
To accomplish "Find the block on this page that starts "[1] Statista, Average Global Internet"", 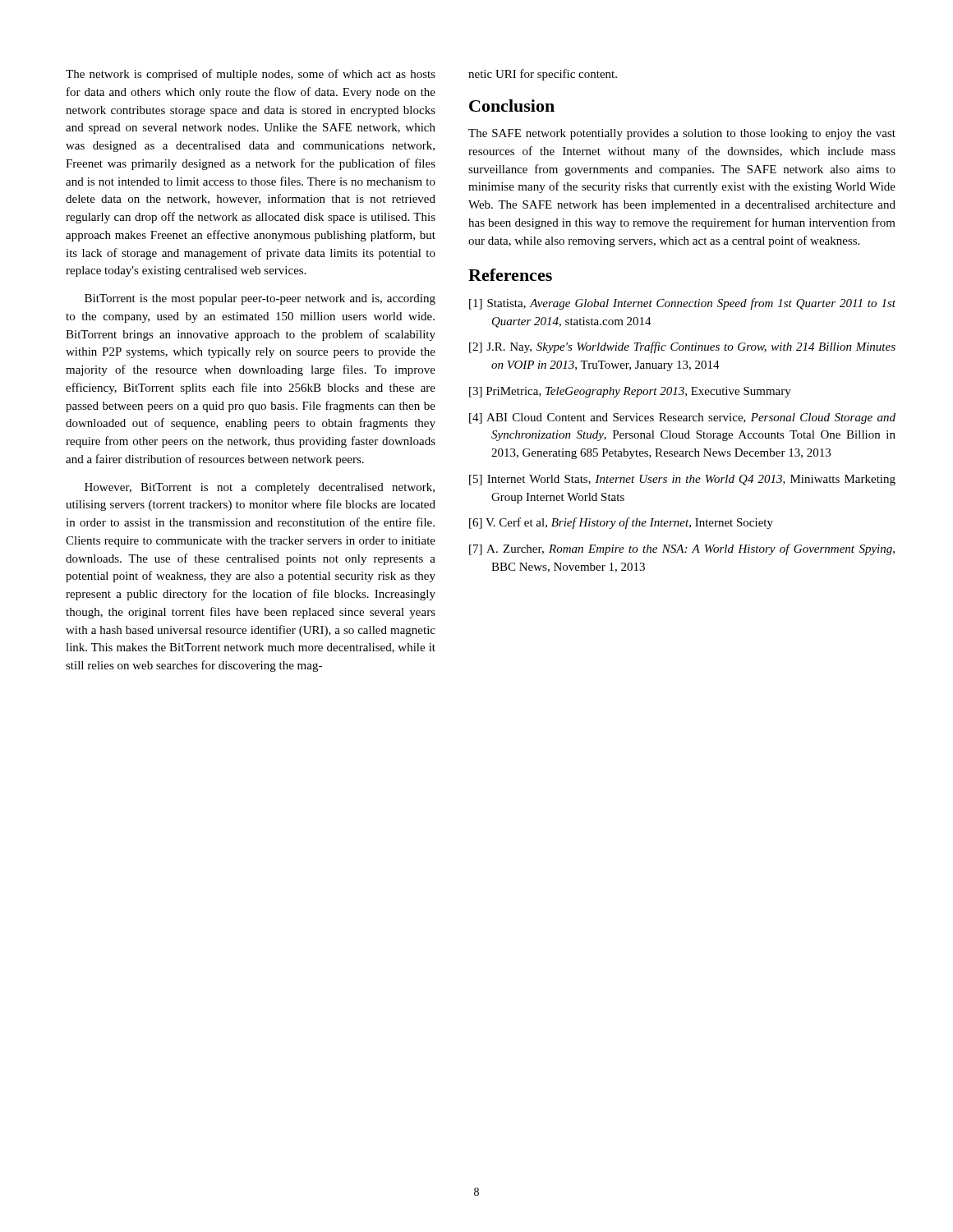I will click(x=682, y=435).
